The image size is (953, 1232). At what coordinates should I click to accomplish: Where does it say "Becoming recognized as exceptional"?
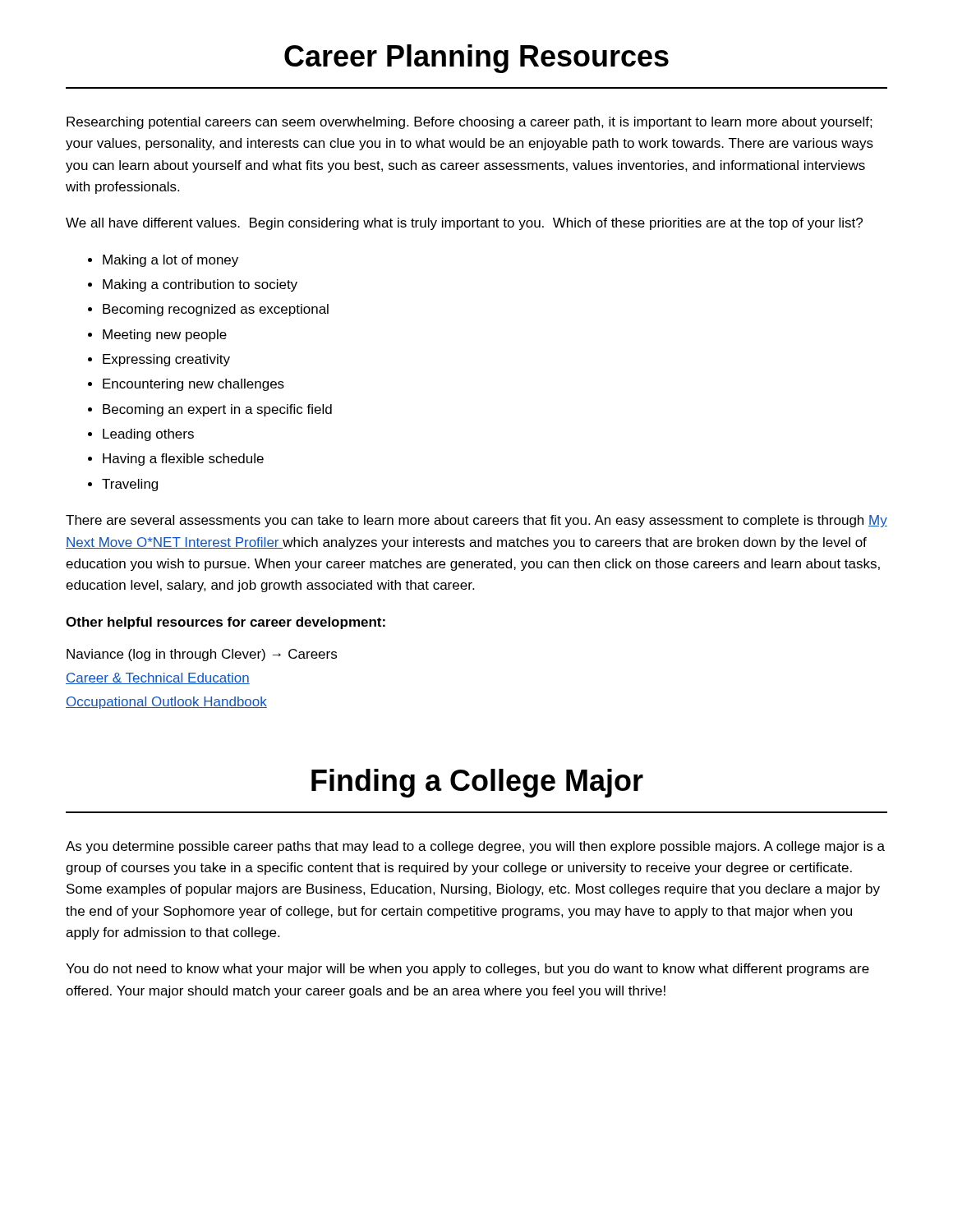tap(216, 310)
